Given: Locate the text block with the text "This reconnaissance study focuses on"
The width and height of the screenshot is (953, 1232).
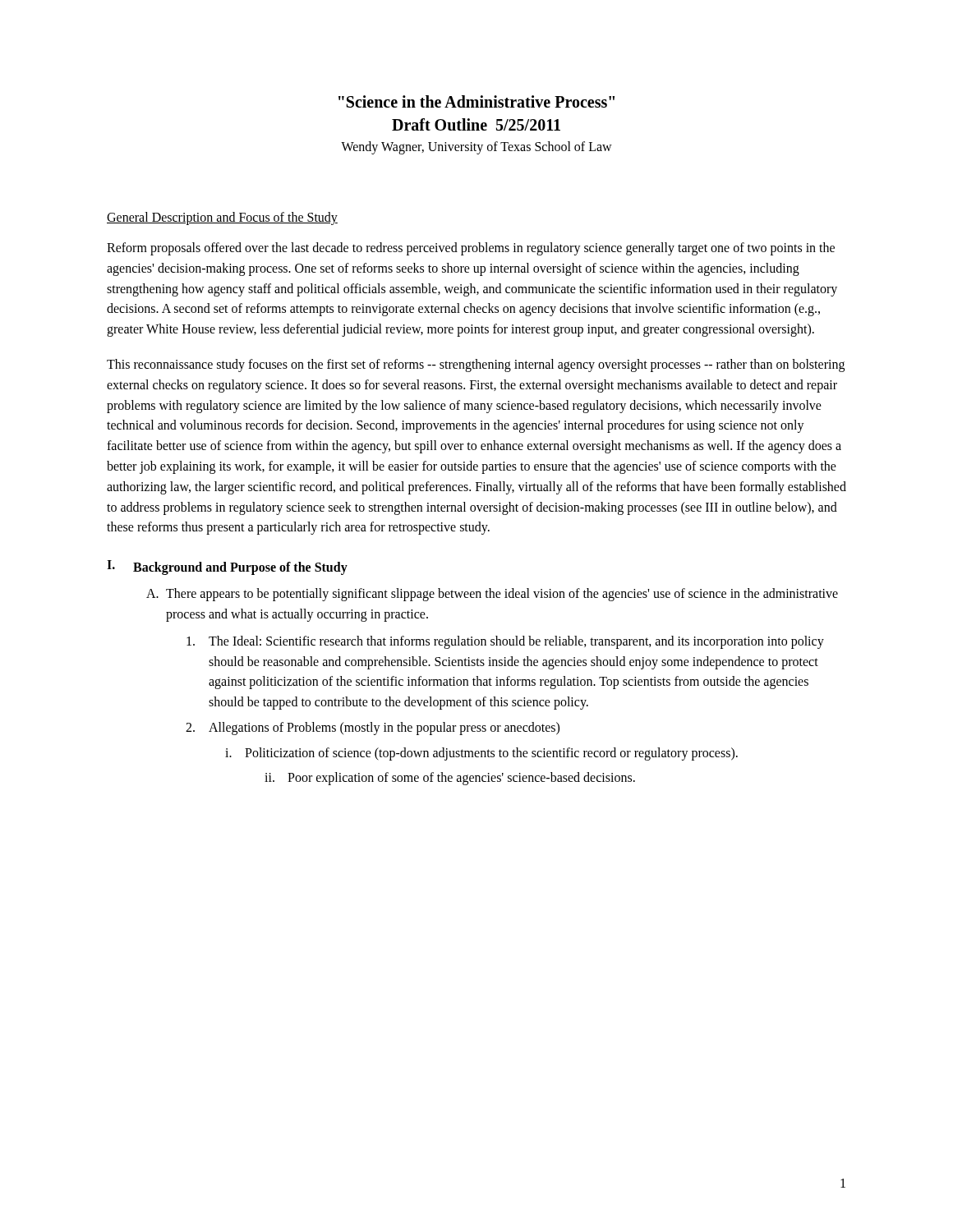Looking at the screenshot, I should coord(476,446).
